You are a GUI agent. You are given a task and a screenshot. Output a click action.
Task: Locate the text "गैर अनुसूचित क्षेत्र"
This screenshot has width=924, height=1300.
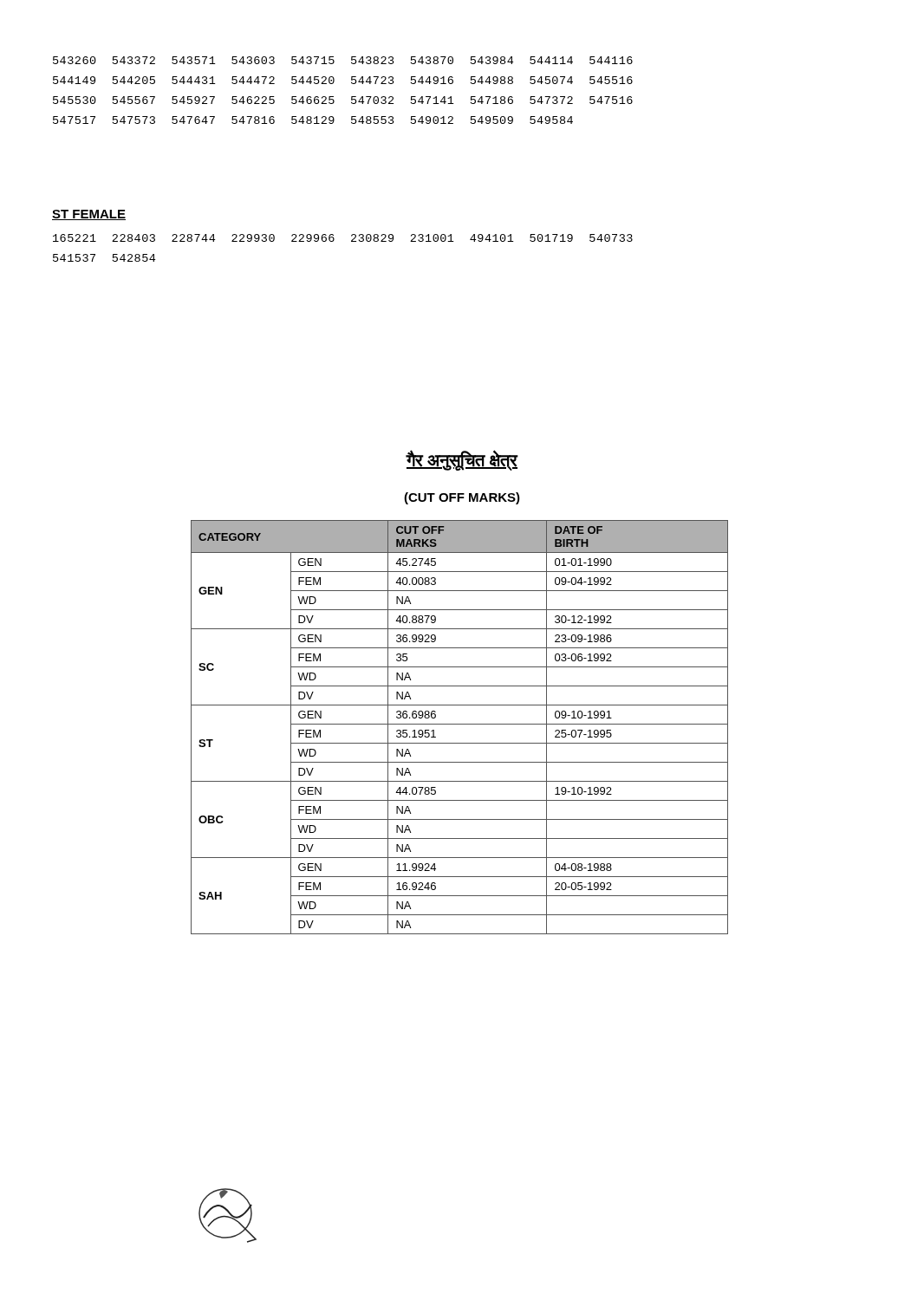[462, 460]
